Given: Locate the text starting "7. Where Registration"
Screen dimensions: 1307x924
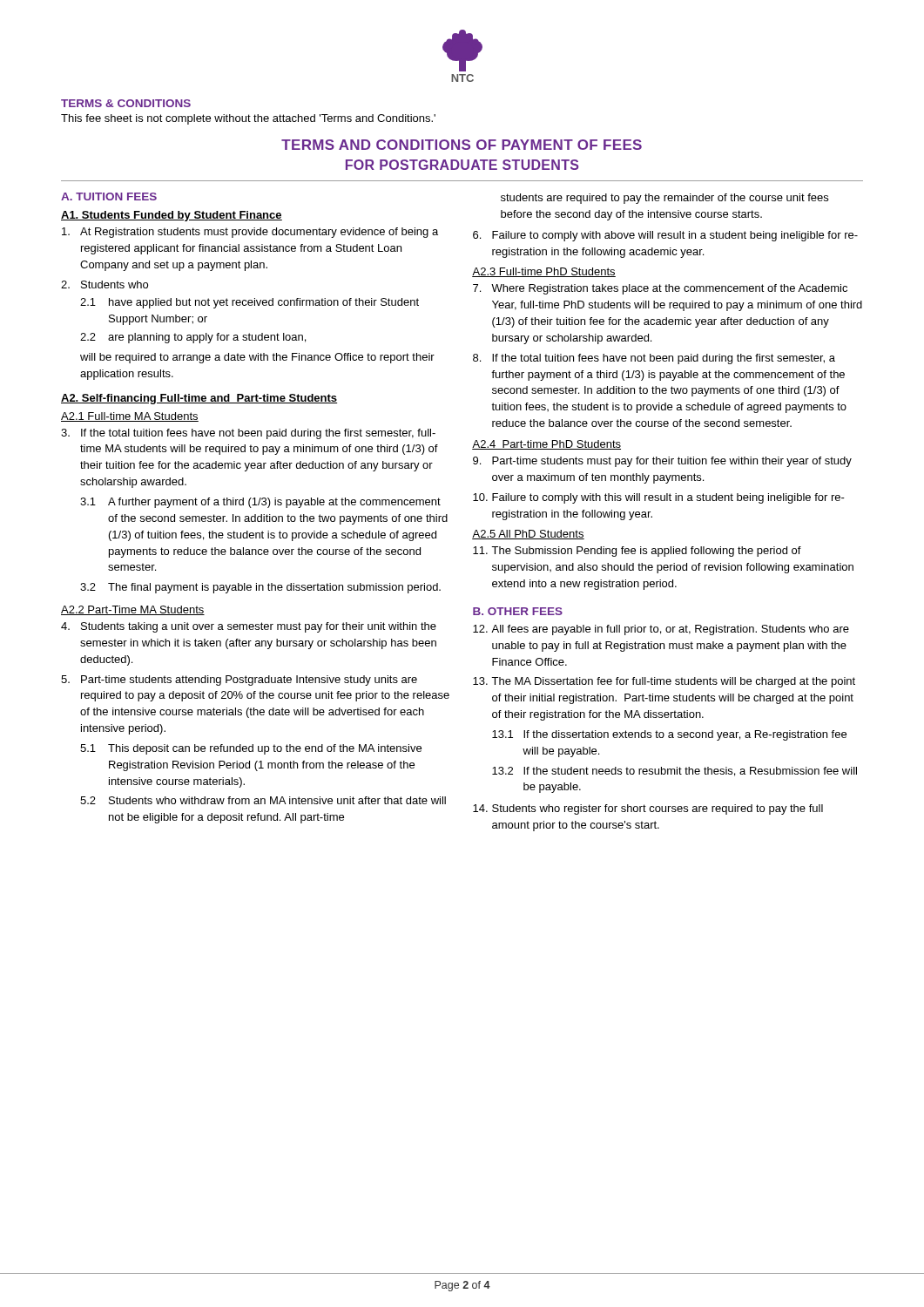Looking at the screenshot, I should 668,314.
